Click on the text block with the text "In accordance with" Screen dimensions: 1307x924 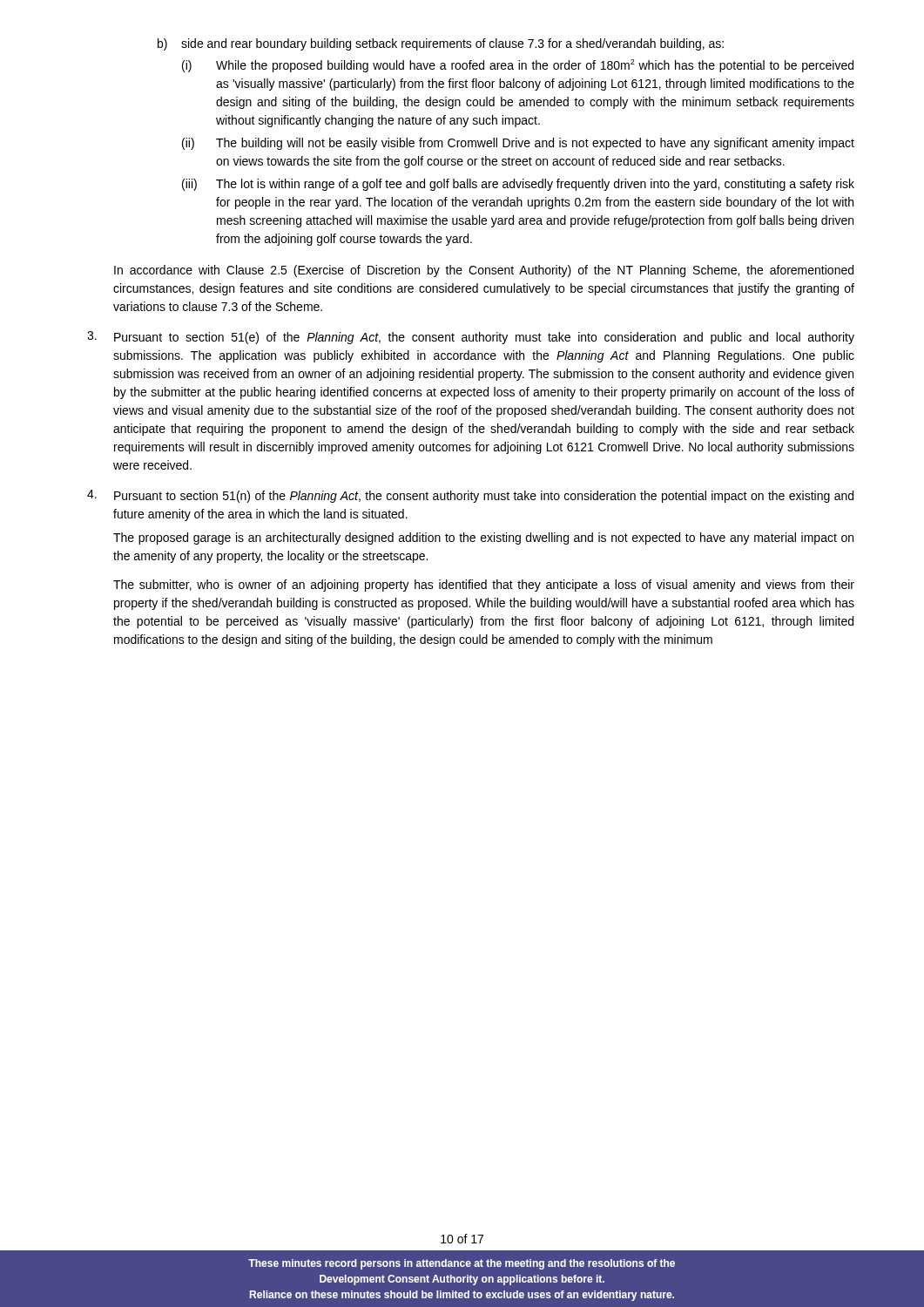tap(484, 288)
